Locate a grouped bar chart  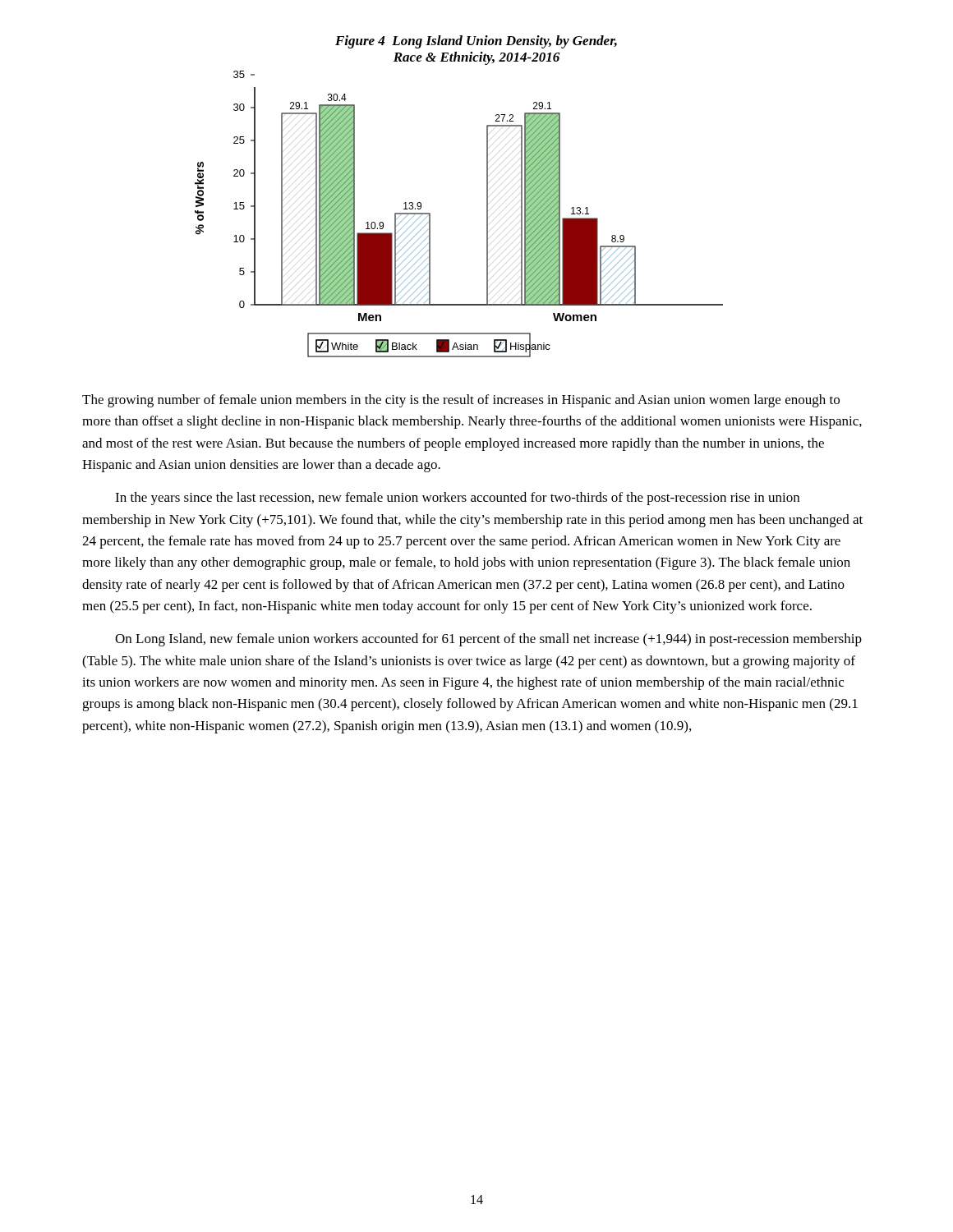[x=476, y=223]
